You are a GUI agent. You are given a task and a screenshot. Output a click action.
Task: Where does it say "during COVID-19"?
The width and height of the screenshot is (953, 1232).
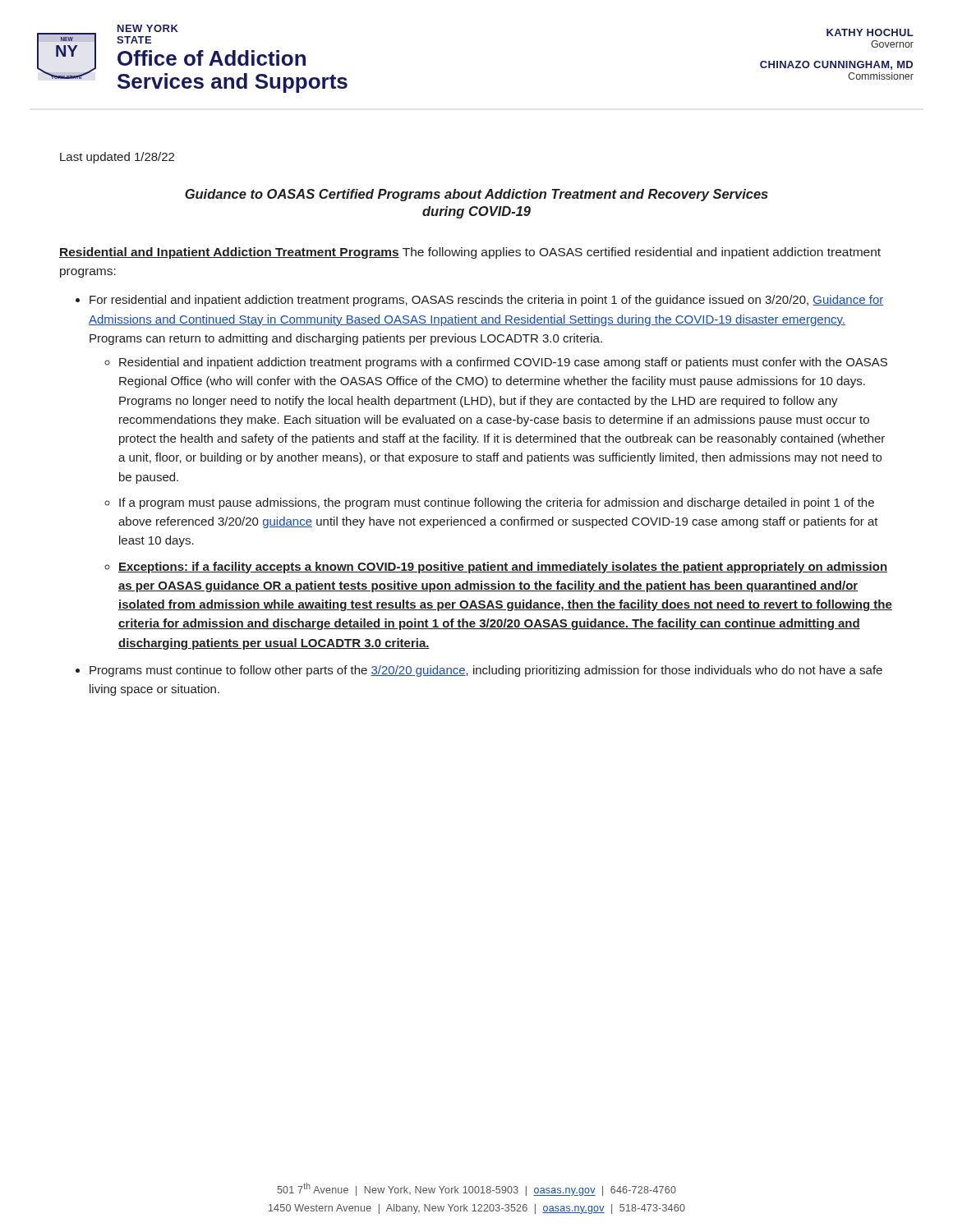(476, 211)
